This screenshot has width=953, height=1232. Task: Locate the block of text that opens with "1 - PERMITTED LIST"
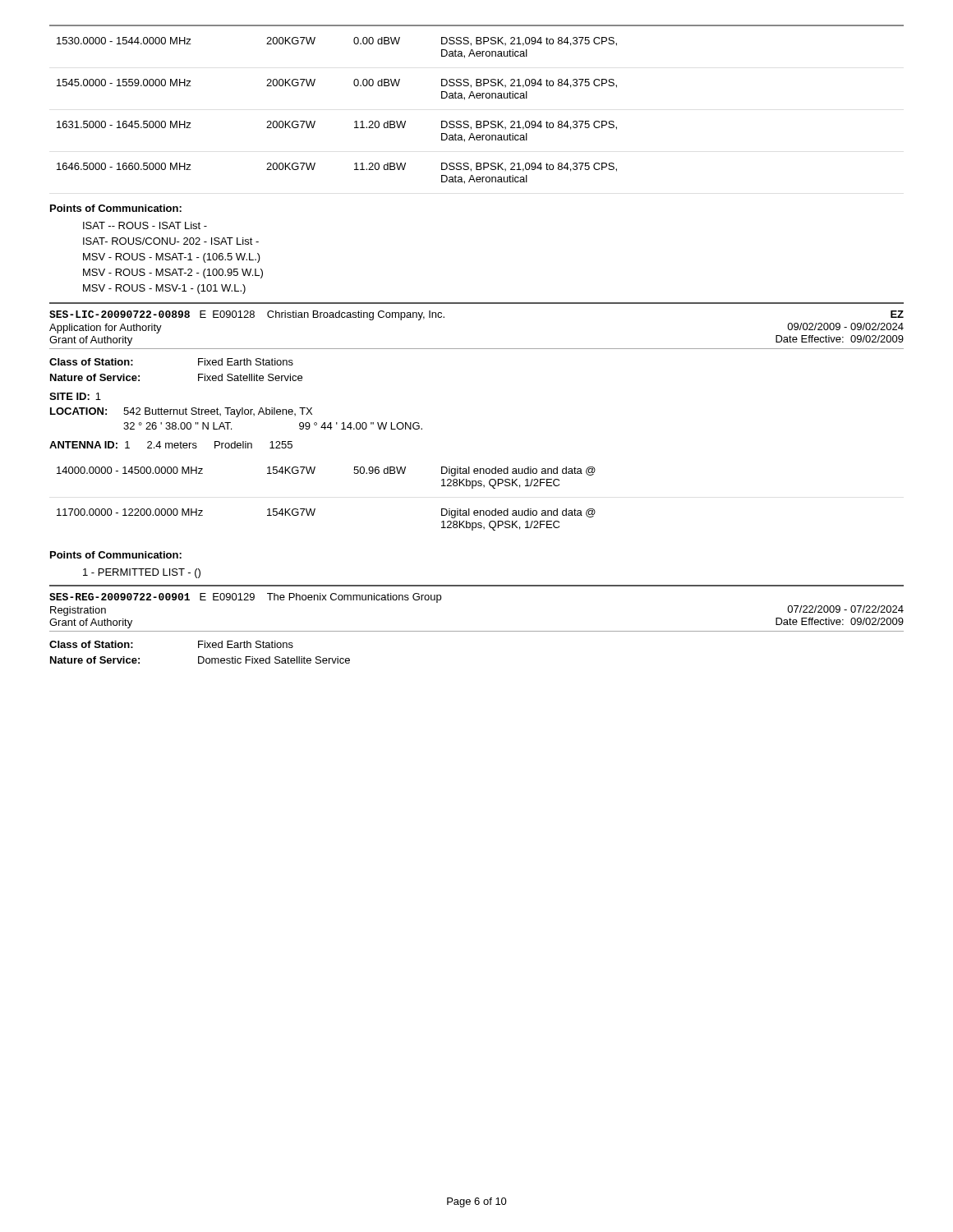(142, 572)
